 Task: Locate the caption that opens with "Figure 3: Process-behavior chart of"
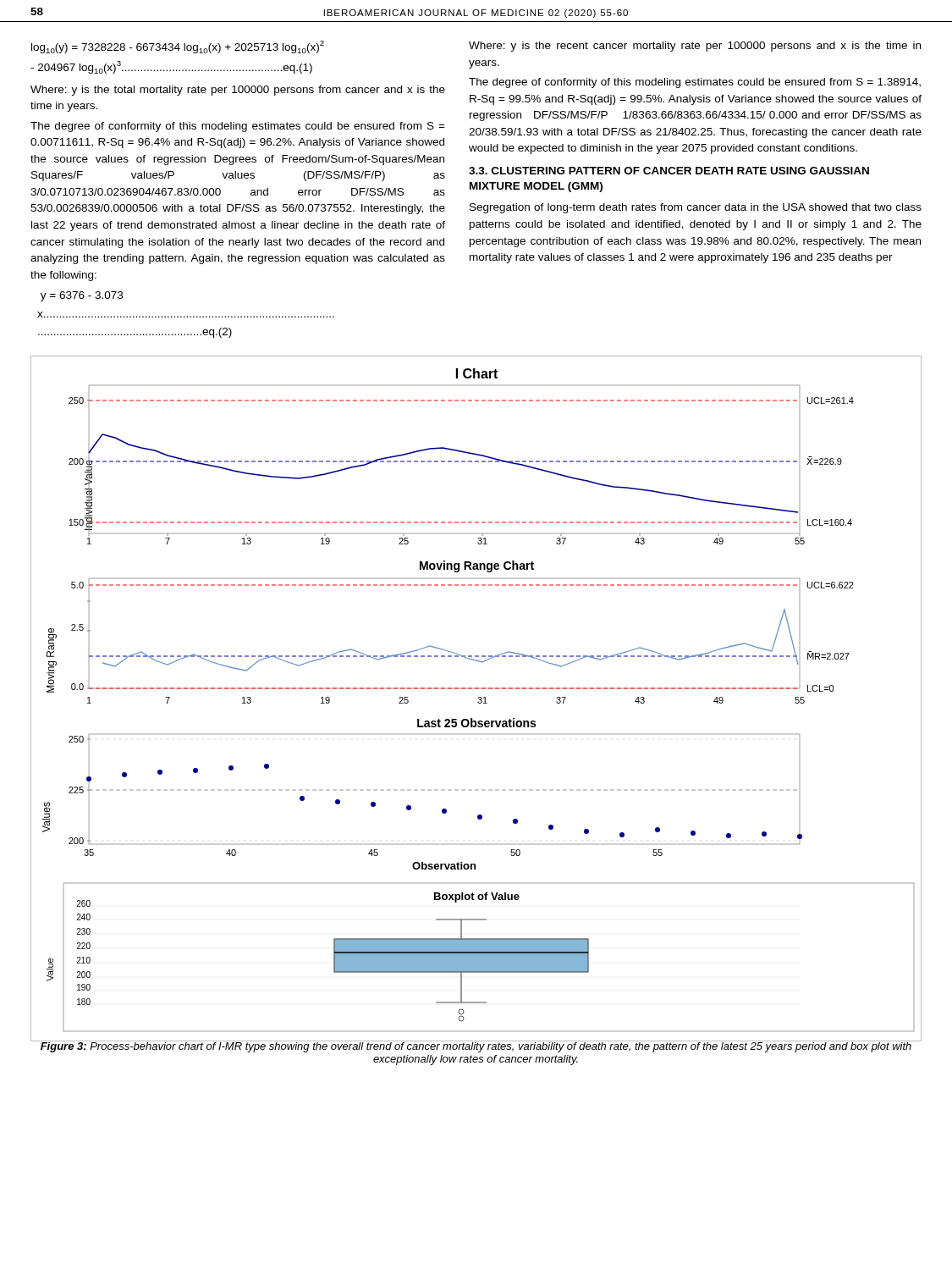(476, 1052)
